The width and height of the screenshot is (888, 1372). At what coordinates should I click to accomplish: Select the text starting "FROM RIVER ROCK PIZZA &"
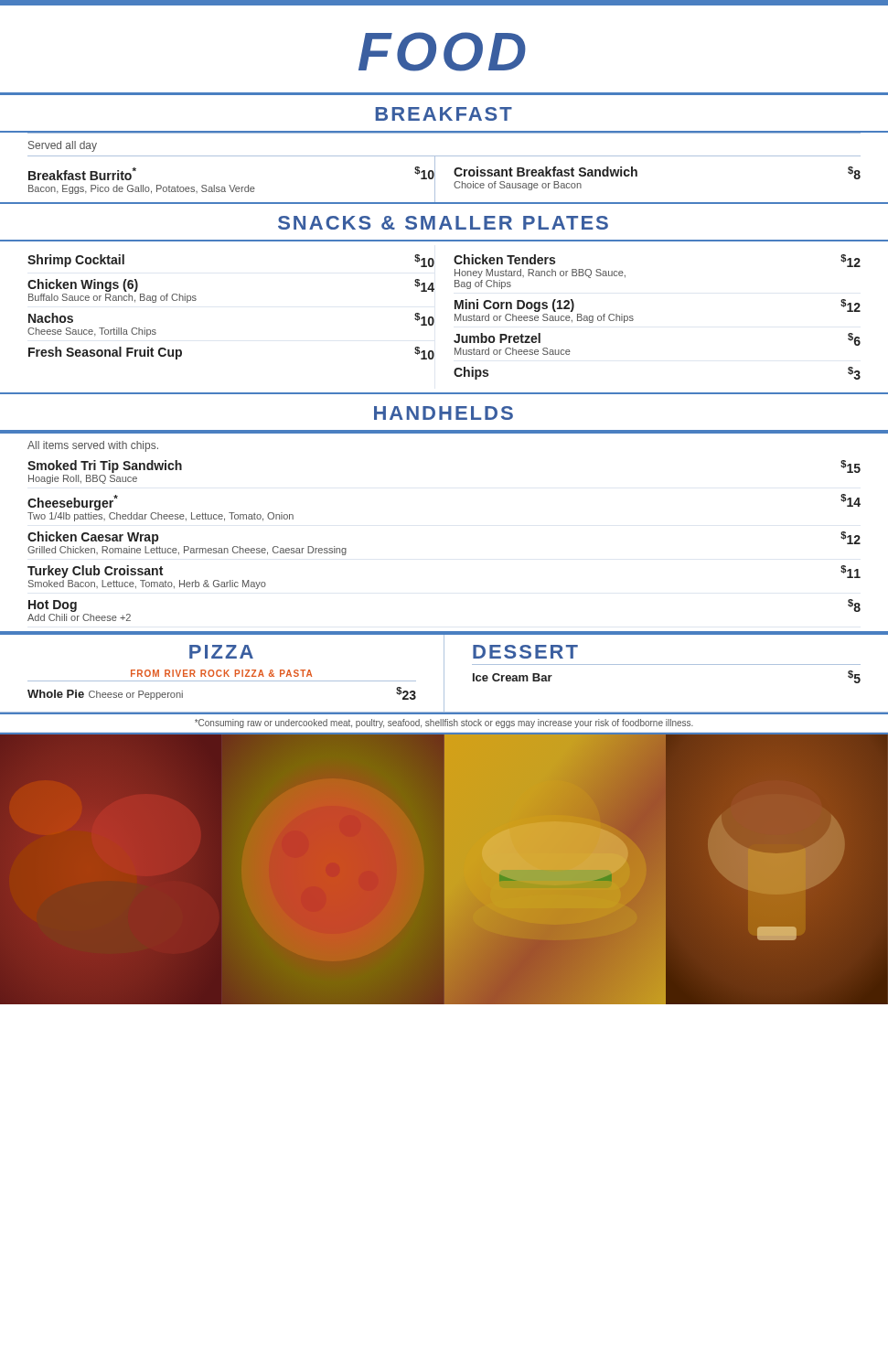[222, 674]
